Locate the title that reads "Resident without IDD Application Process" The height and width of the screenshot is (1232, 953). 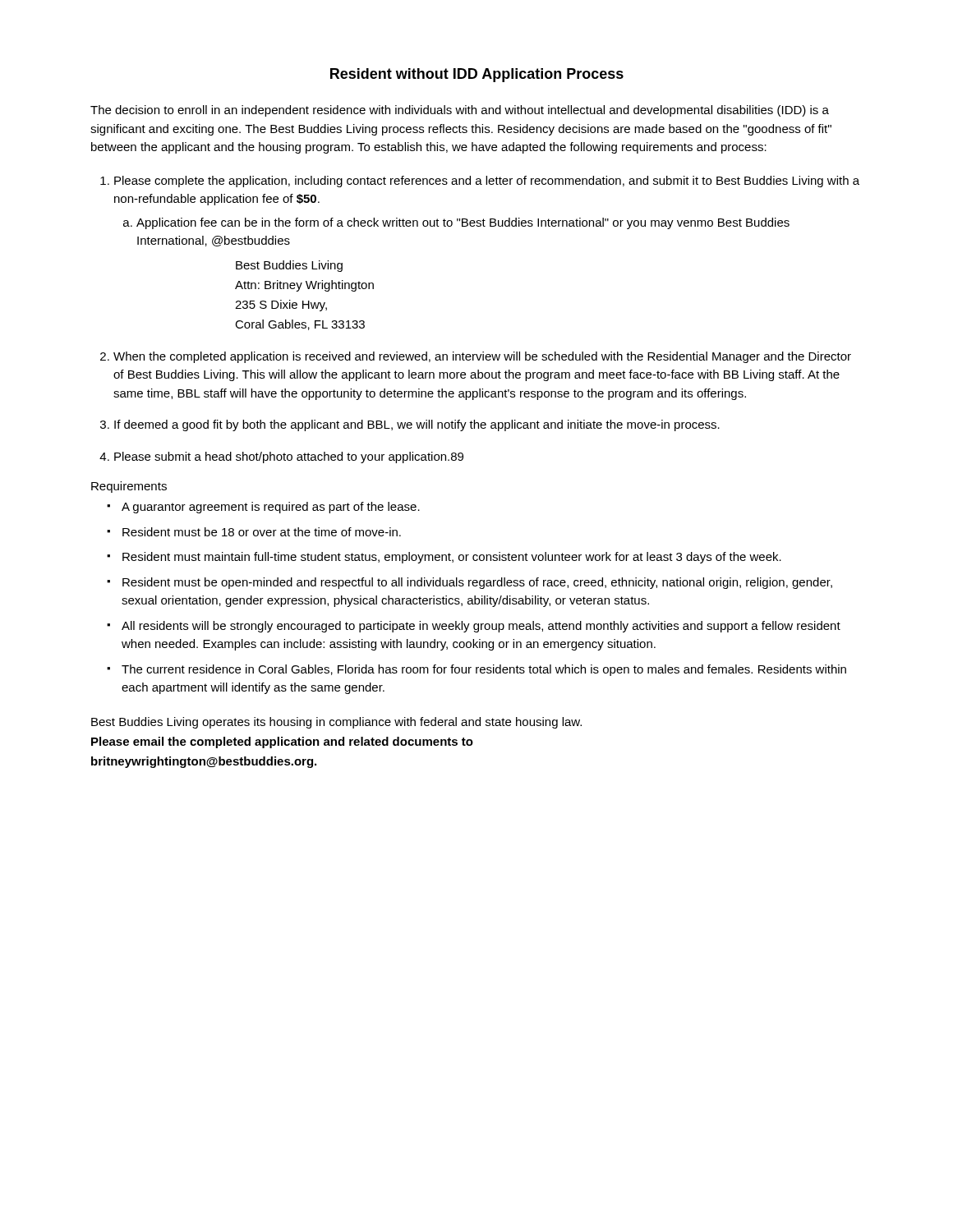tap(476, 74)
